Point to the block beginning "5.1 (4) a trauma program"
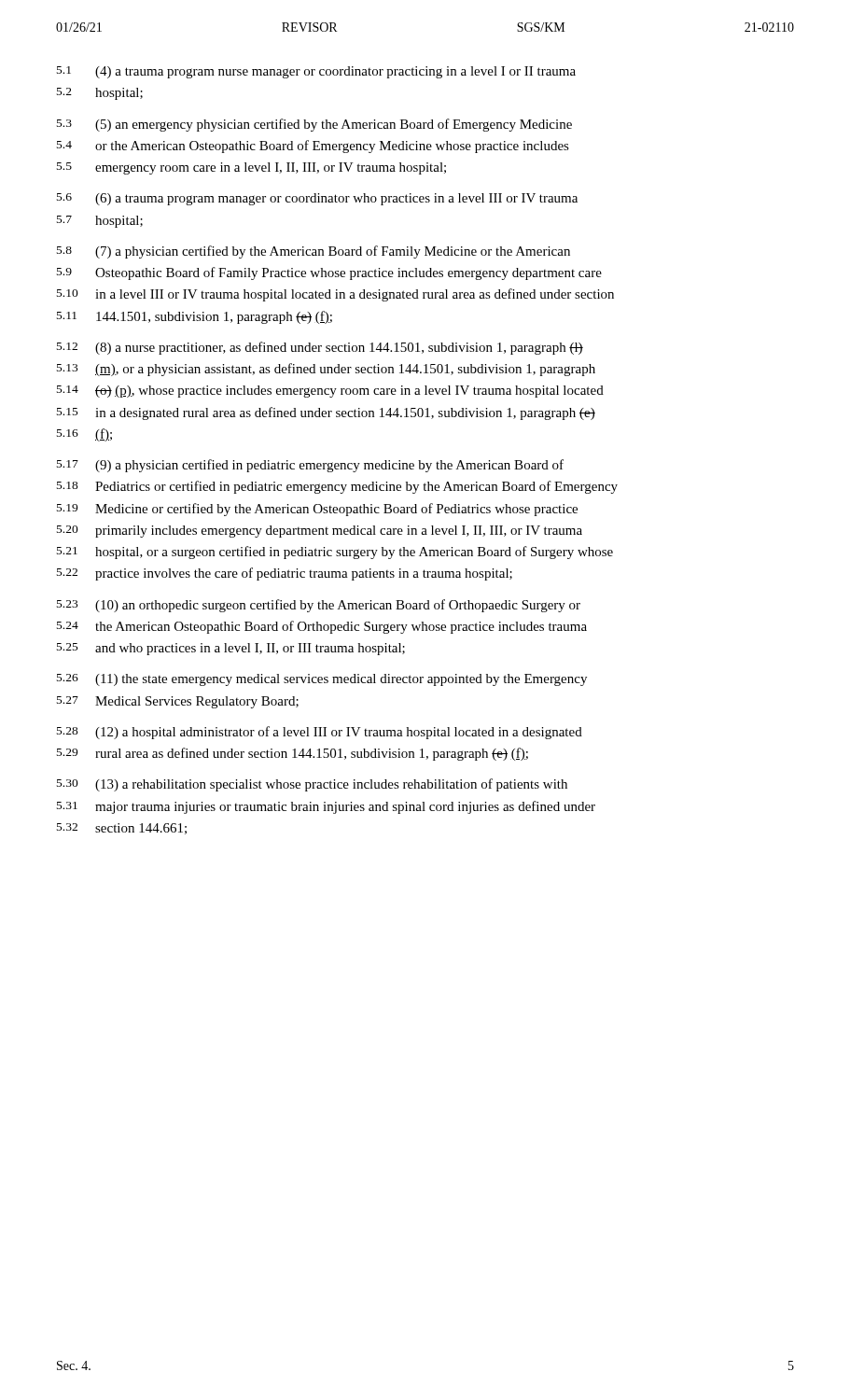This screenshot has width=850, height=1400. coord(425,82)
